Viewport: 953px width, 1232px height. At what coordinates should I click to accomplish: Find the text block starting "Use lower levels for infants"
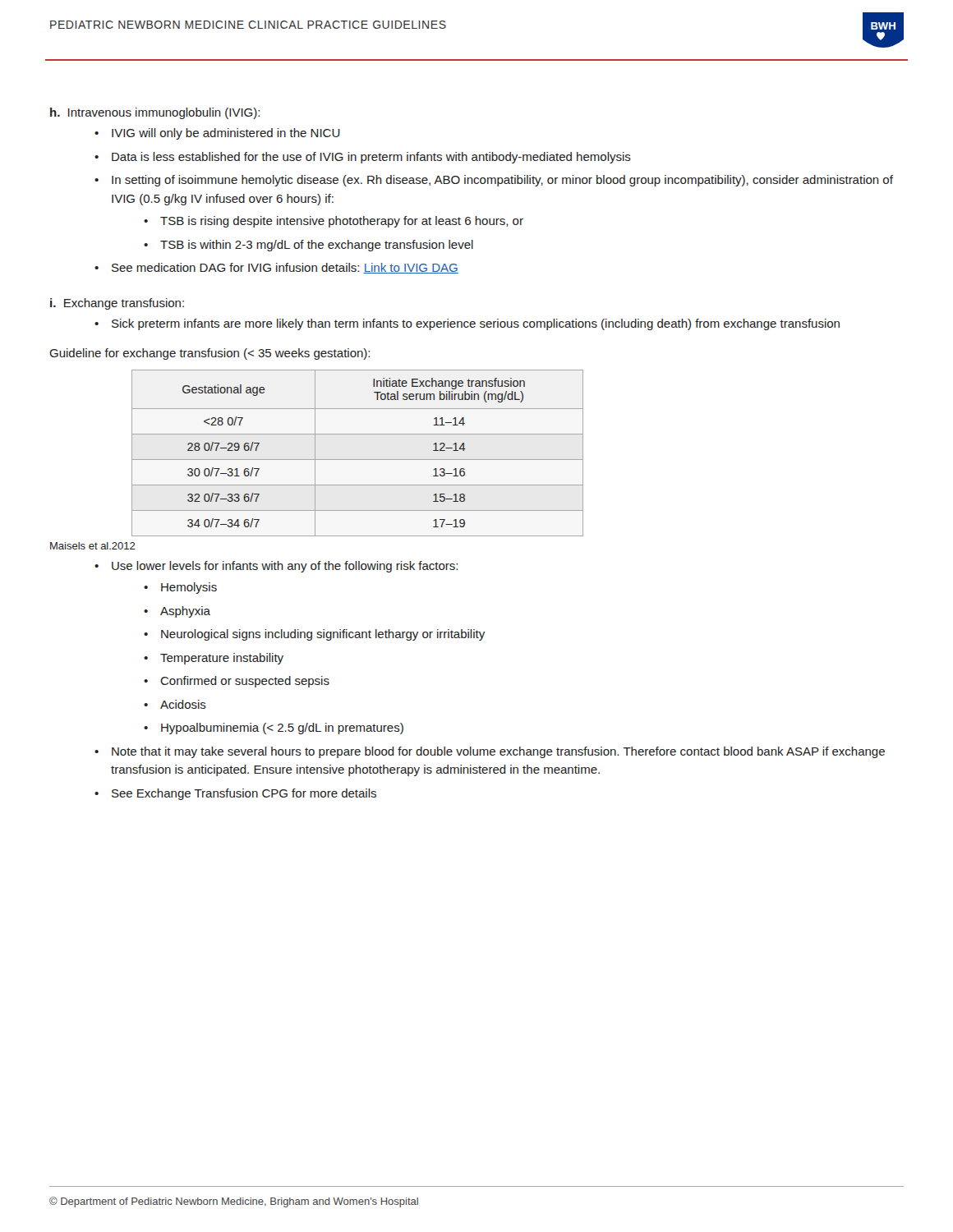[x=285, y=567]
